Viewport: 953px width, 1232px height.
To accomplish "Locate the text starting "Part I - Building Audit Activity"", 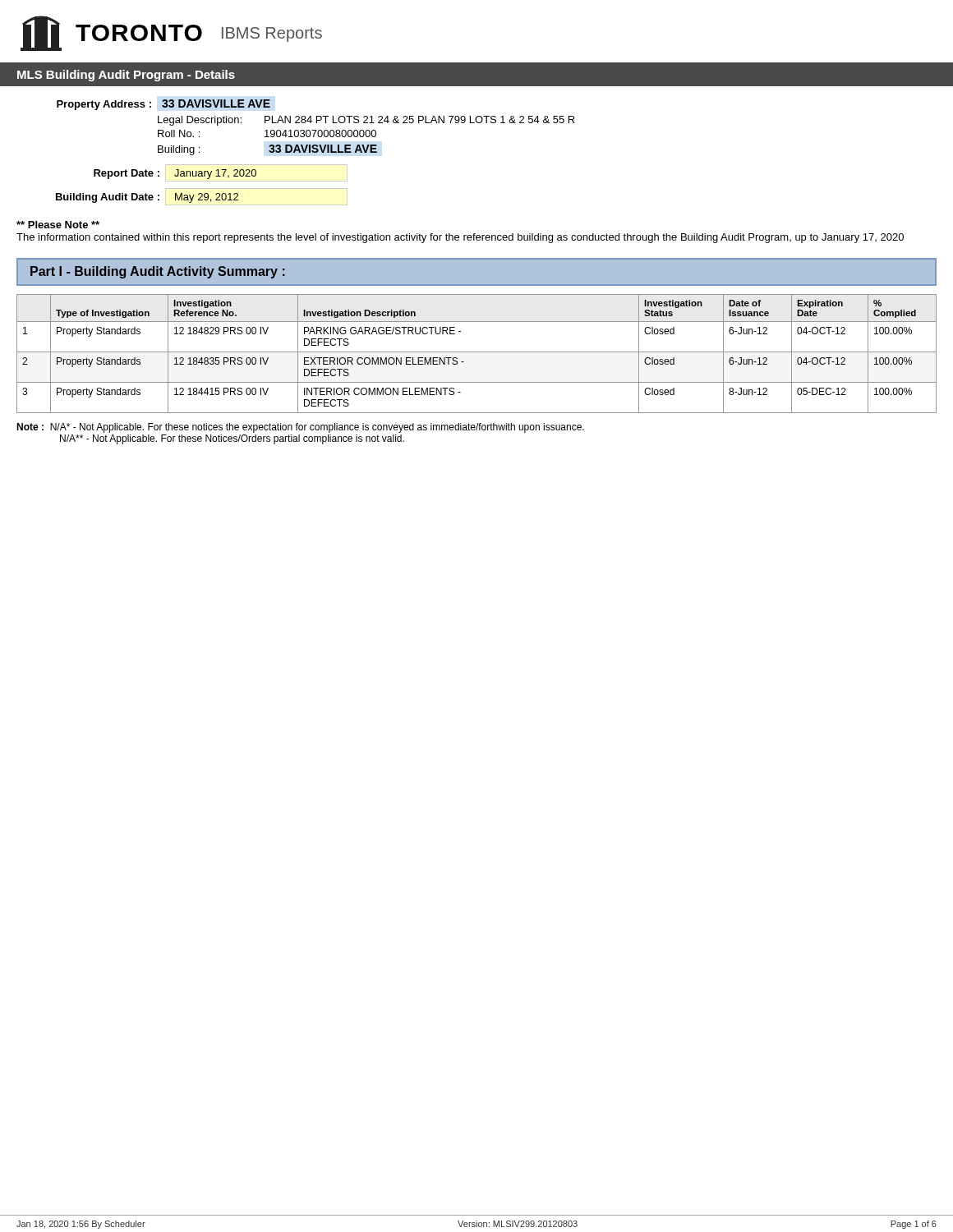I will (x=158, y=271).
